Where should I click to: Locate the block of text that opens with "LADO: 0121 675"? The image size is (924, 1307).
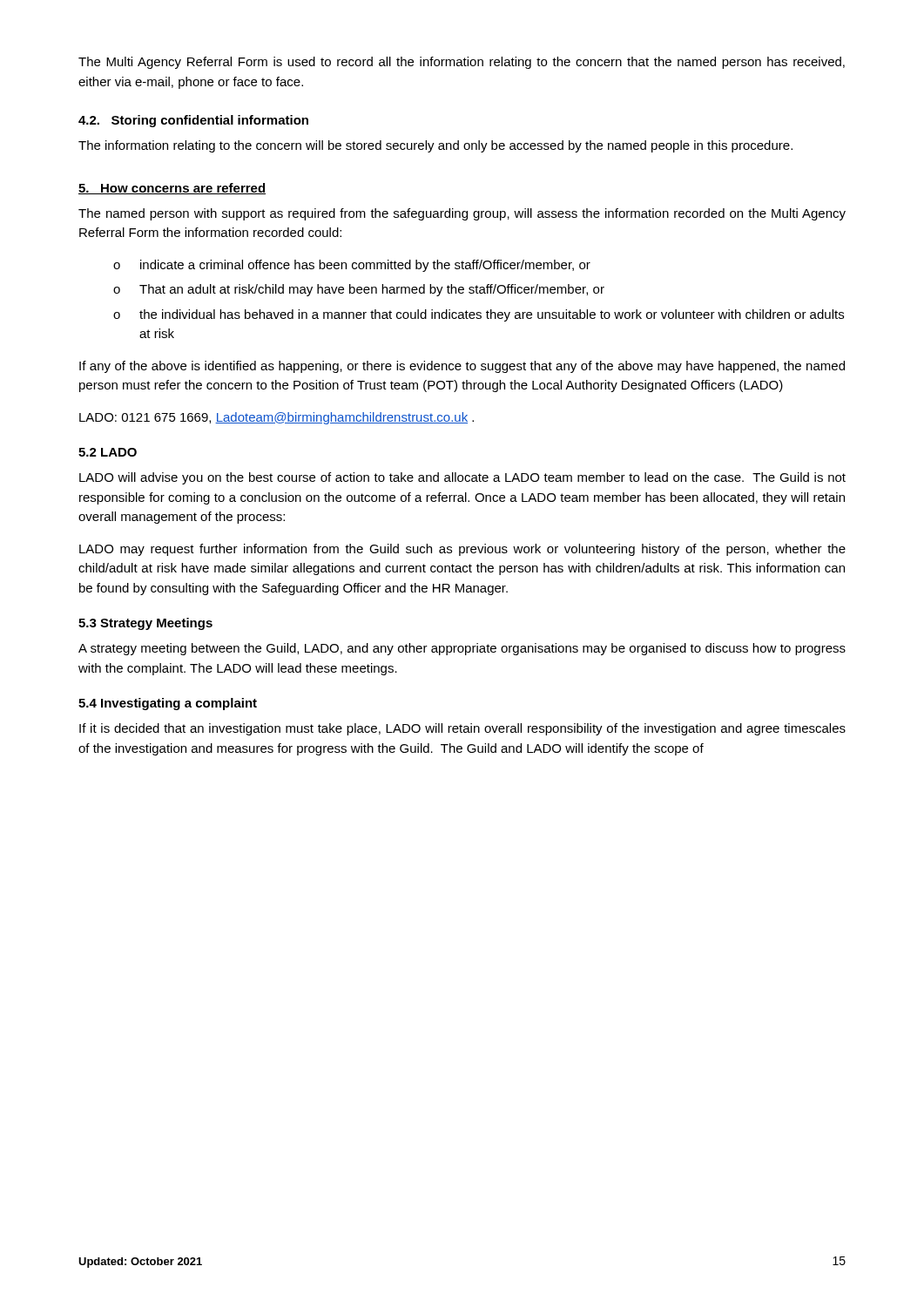277,416
